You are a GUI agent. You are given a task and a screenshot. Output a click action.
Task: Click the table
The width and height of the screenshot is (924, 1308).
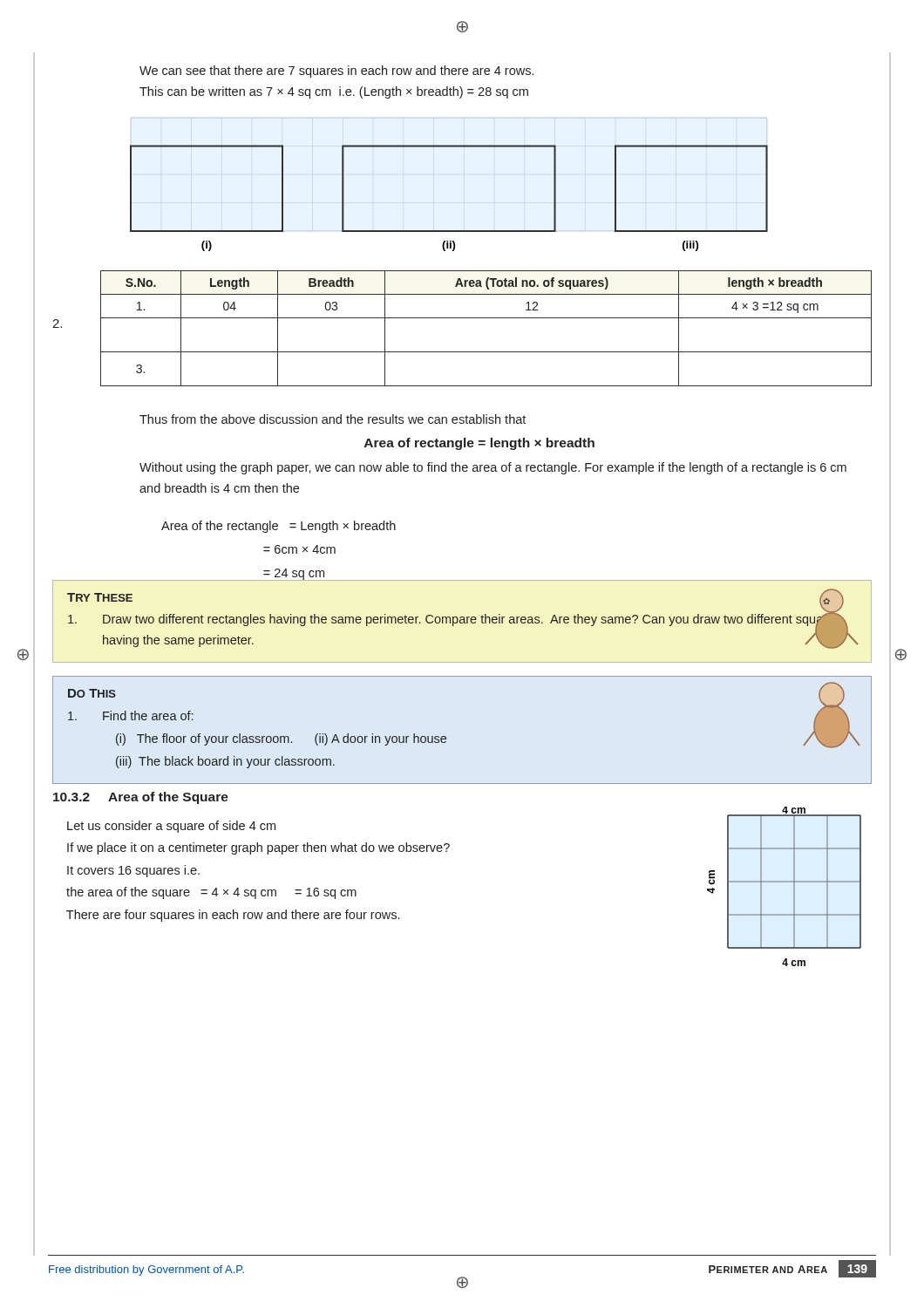486,328
